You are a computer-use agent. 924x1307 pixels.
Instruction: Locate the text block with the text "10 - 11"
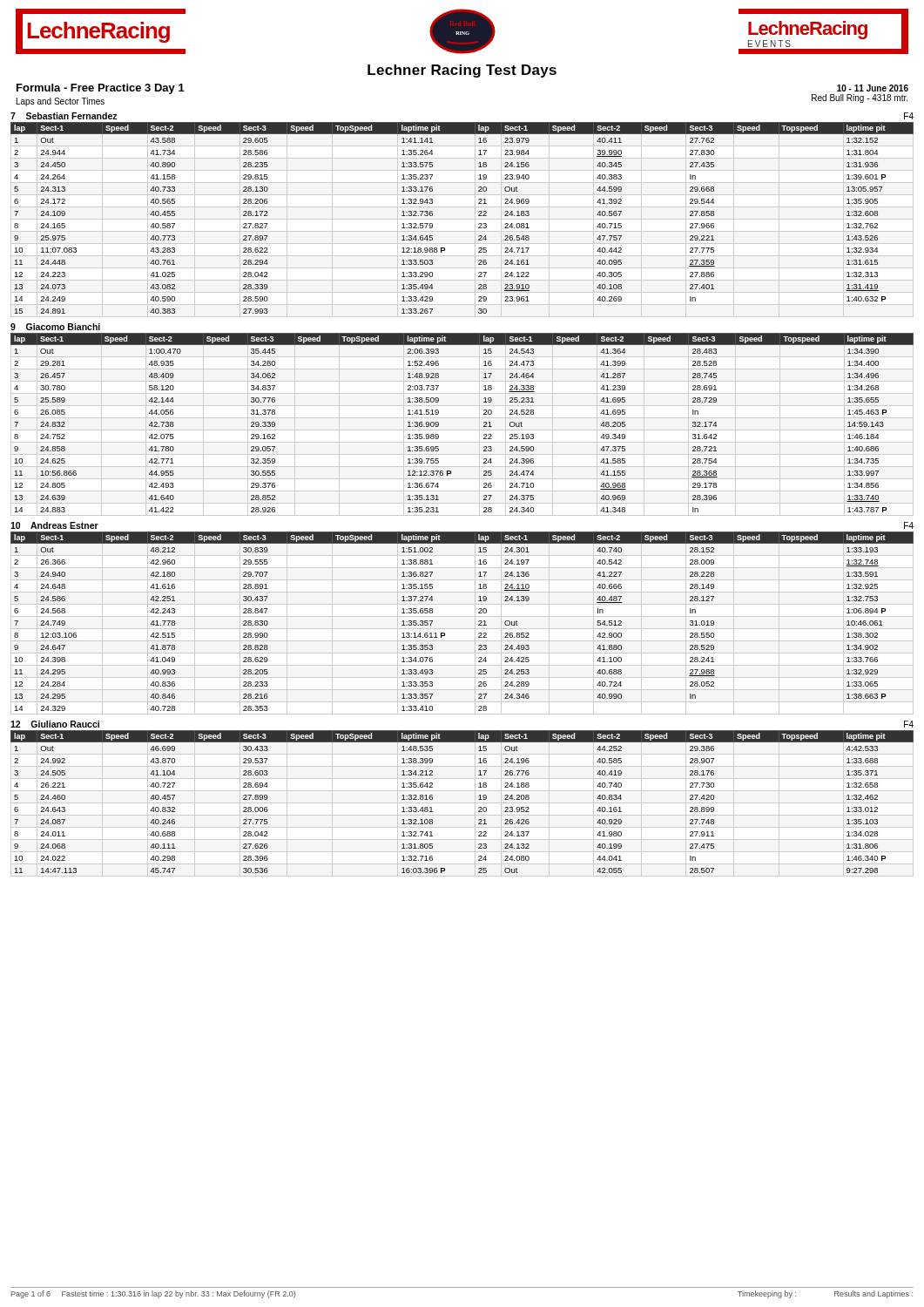[x=860, y=93]
